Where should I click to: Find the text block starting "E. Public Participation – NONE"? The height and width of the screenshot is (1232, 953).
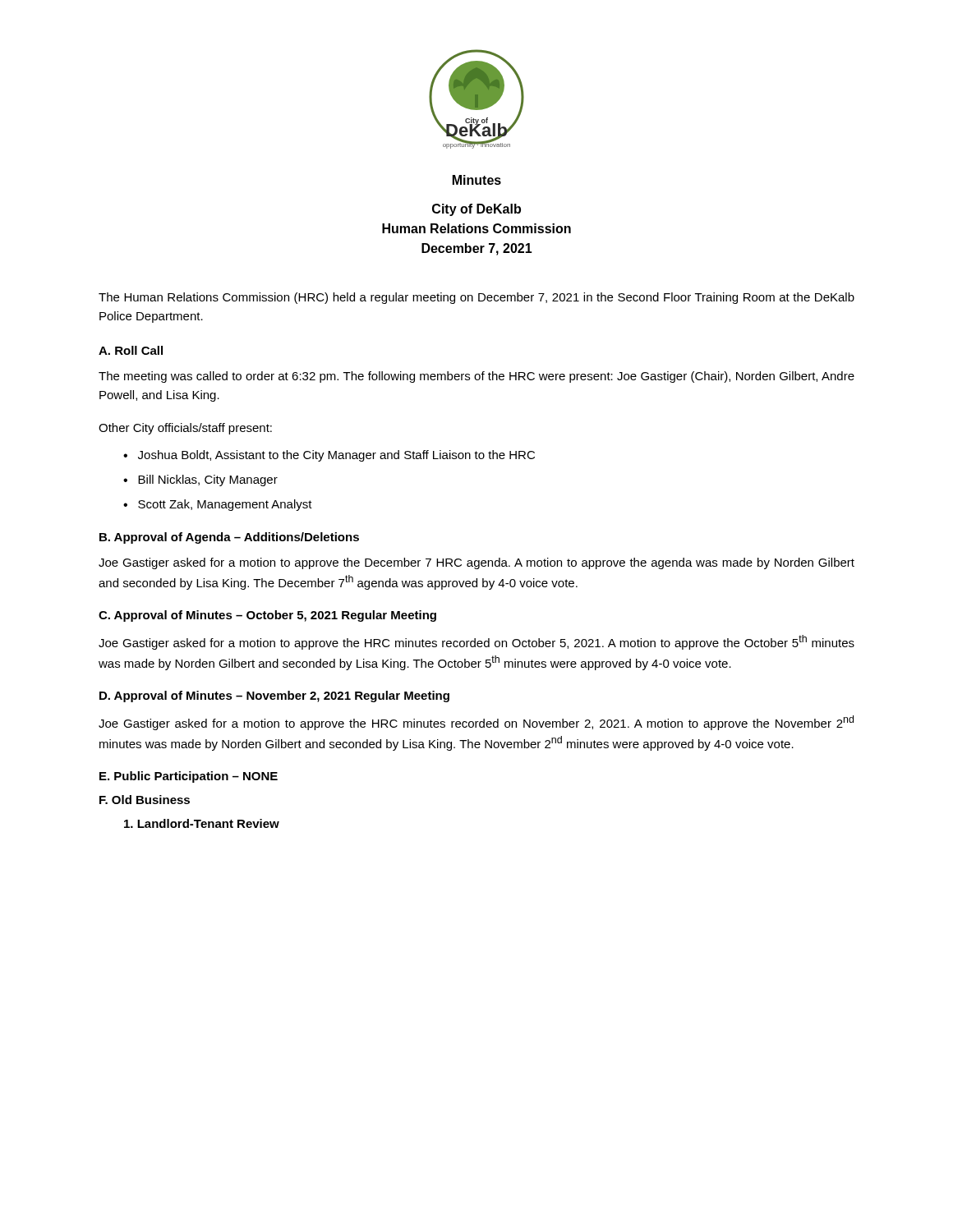[188, 775]
